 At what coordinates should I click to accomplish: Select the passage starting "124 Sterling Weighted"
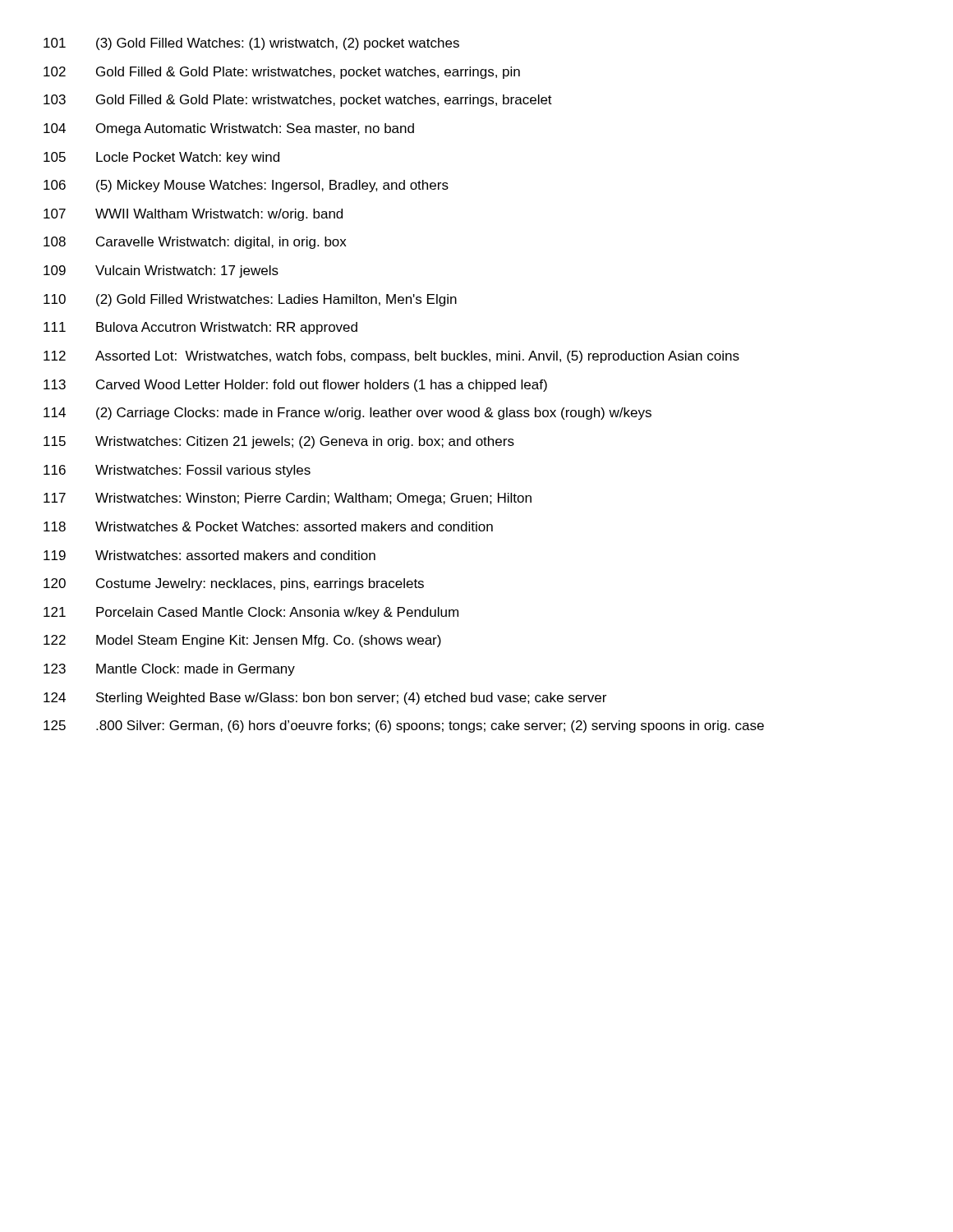click(476, 698)
